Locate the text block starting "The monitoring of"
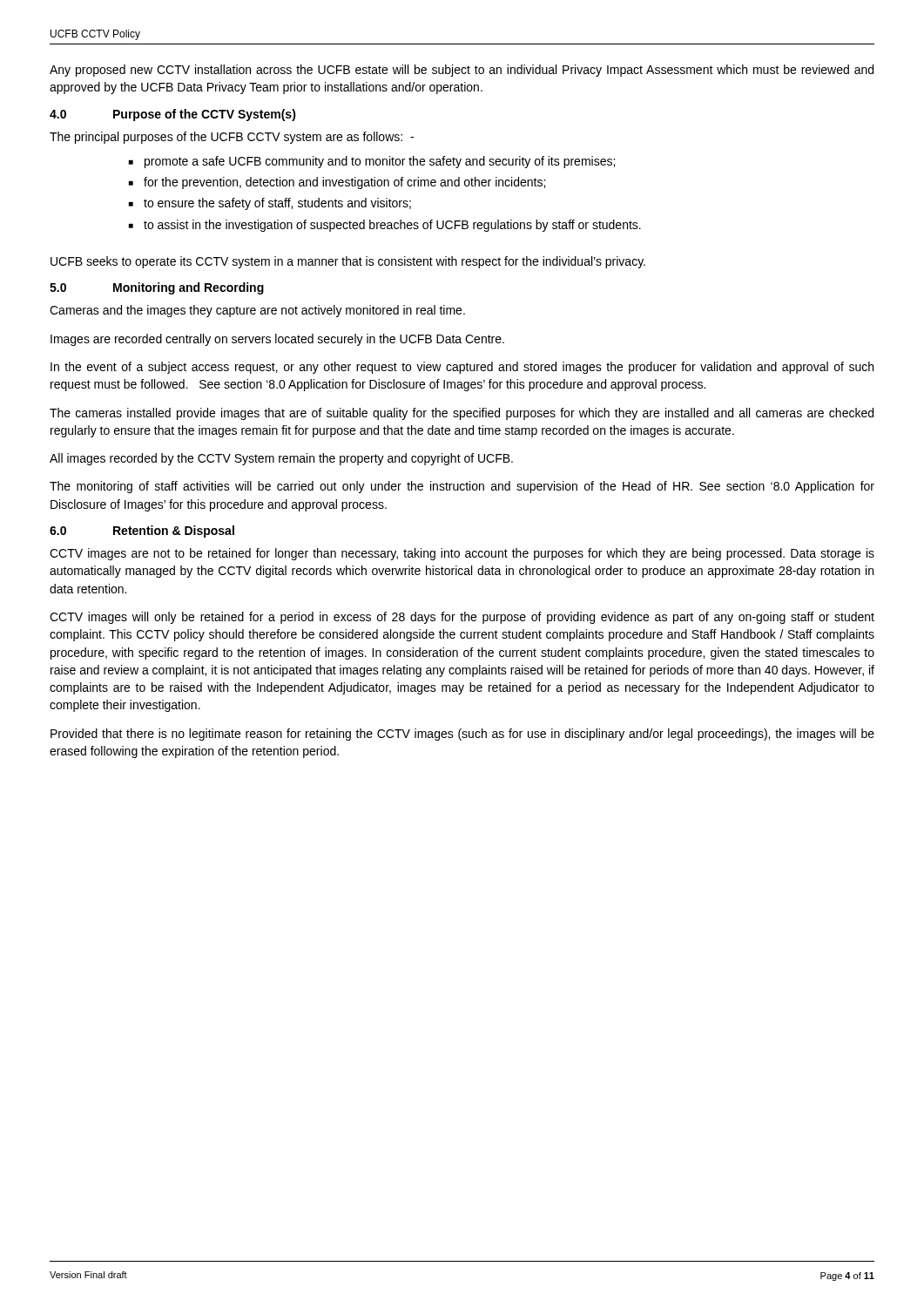The height and width of the screenshot is (1307, 924). pyautogui.click(x=462, y=495)
